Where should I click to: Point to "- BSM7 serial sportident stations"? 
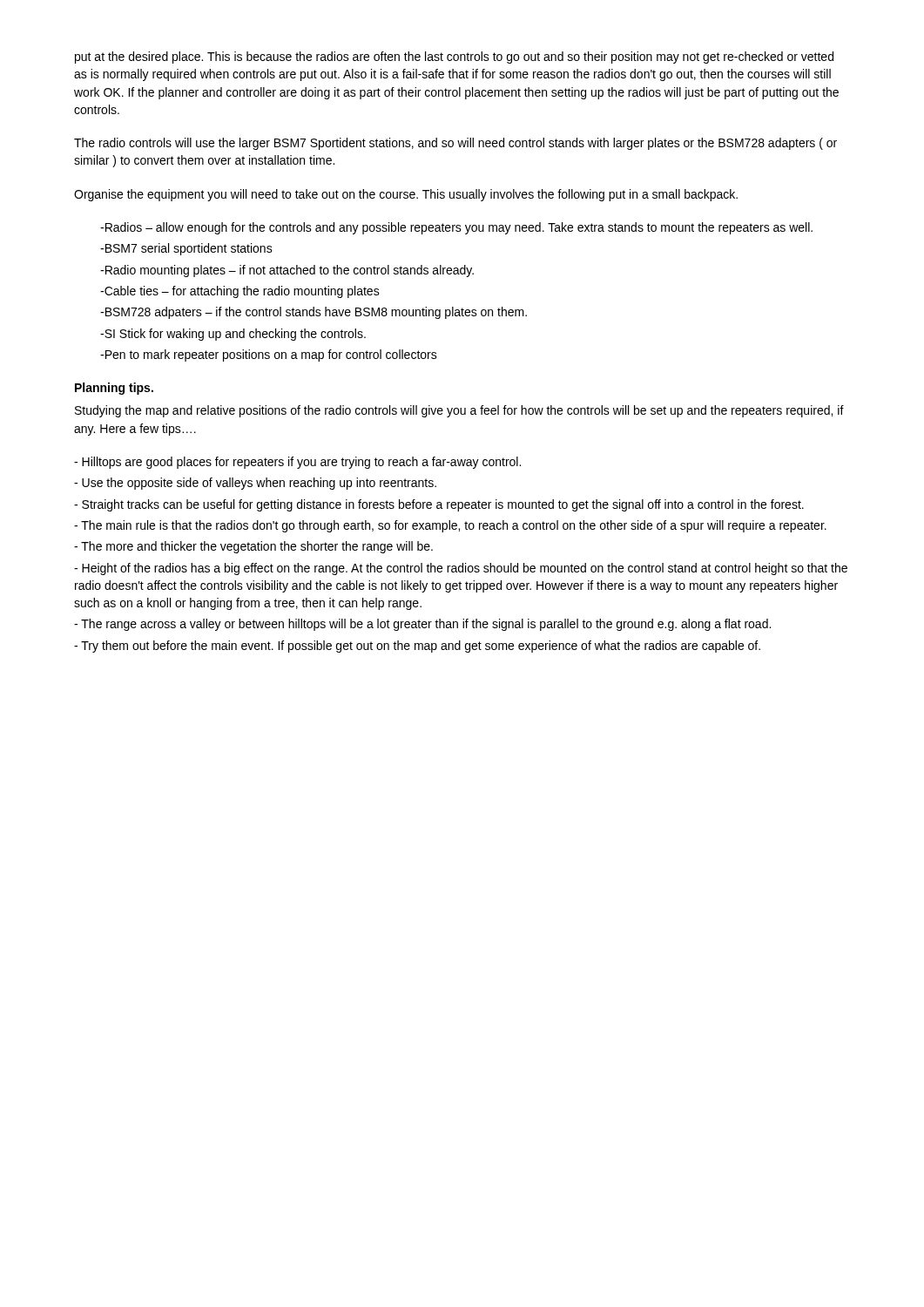pos(186,249)
